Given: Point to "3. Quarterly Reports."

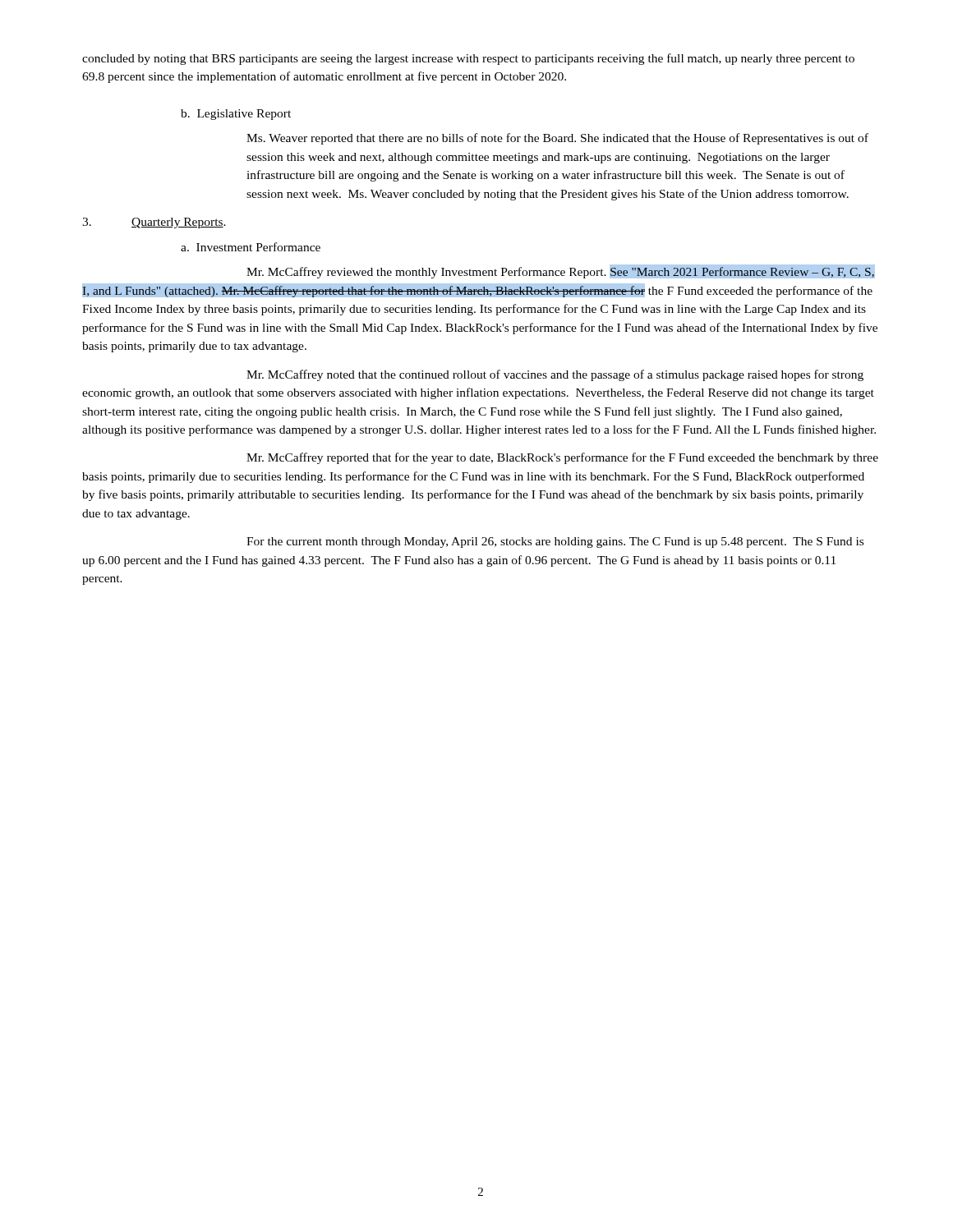Looking at the screenshot, I should pyautogui.click(x=154, y=223).
